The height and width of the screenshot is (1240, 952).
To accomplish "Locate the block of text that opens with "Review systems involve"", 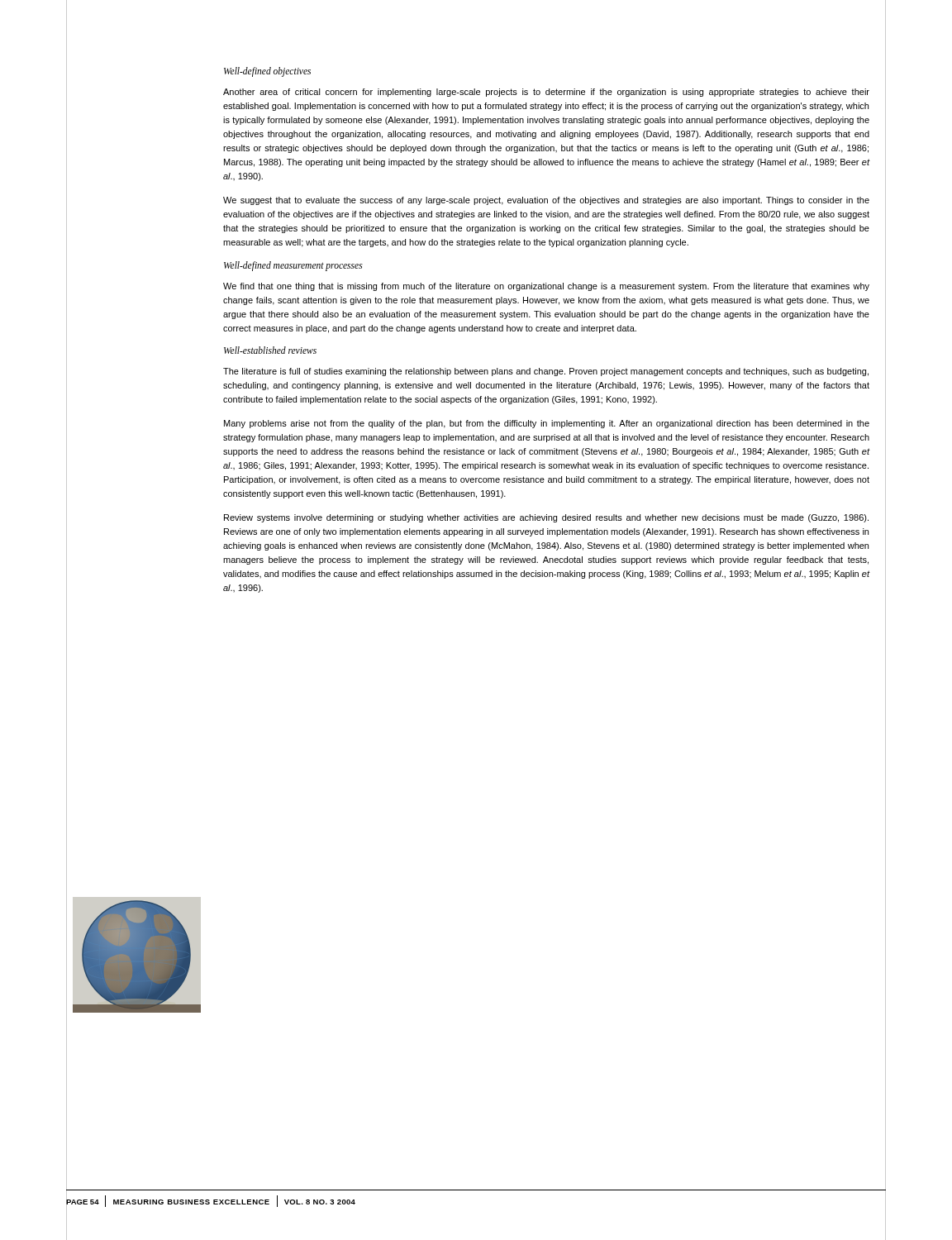I will coord(546,553).
